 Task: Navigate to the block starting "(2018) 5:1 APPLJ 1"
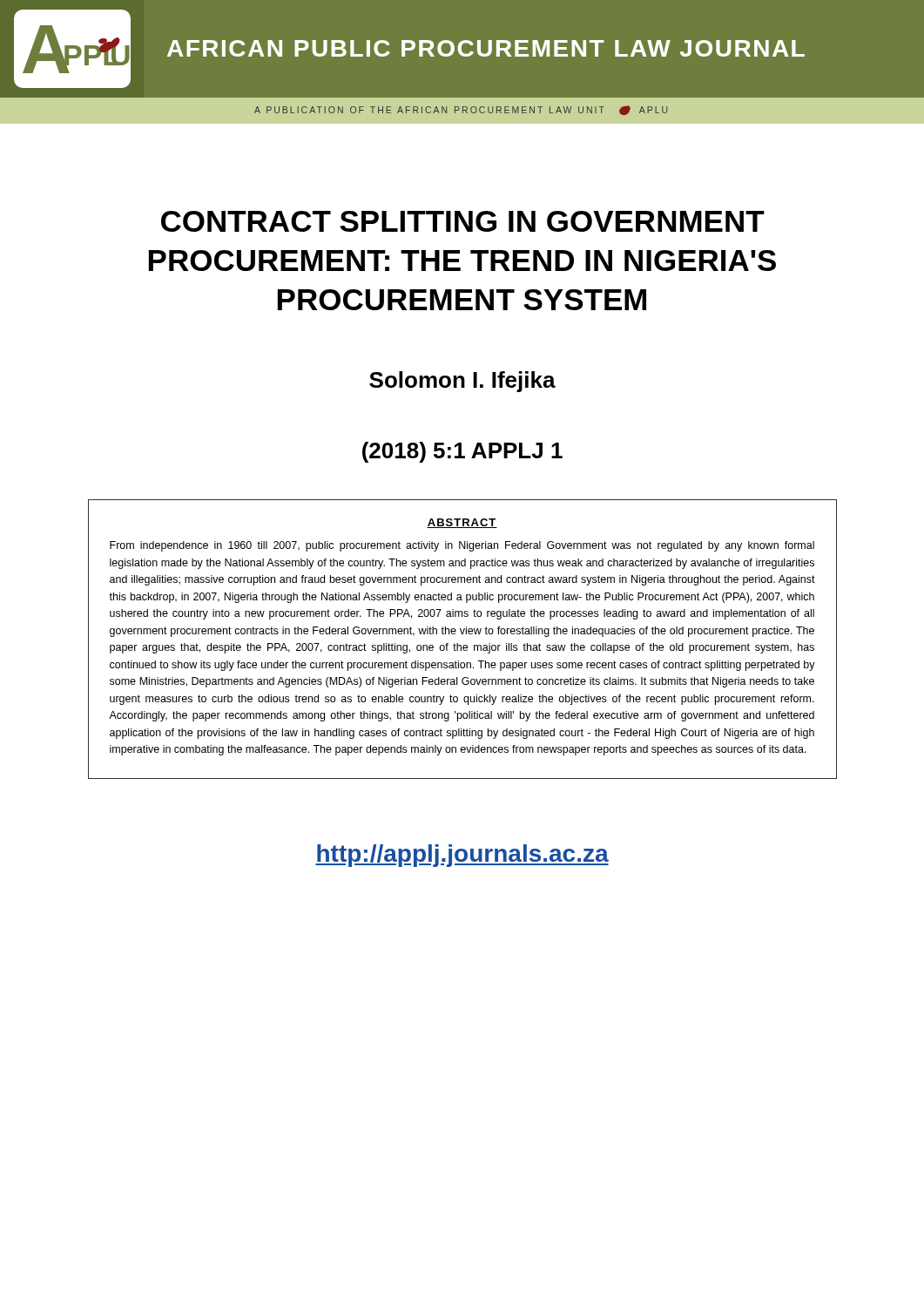pos(462,451)
